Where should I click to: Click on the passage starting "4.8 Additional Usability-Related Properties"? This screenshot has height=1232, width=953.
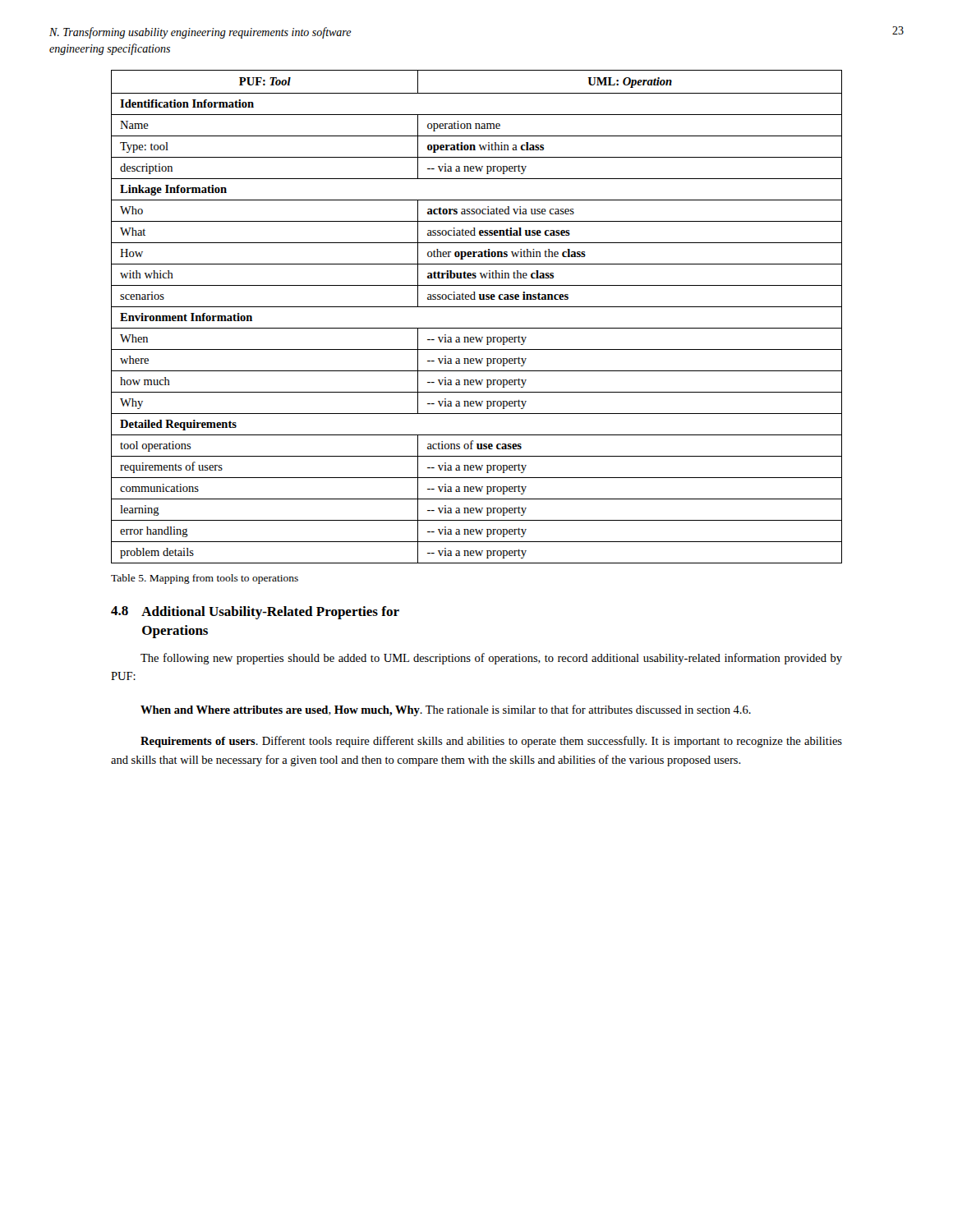(255, 622)
